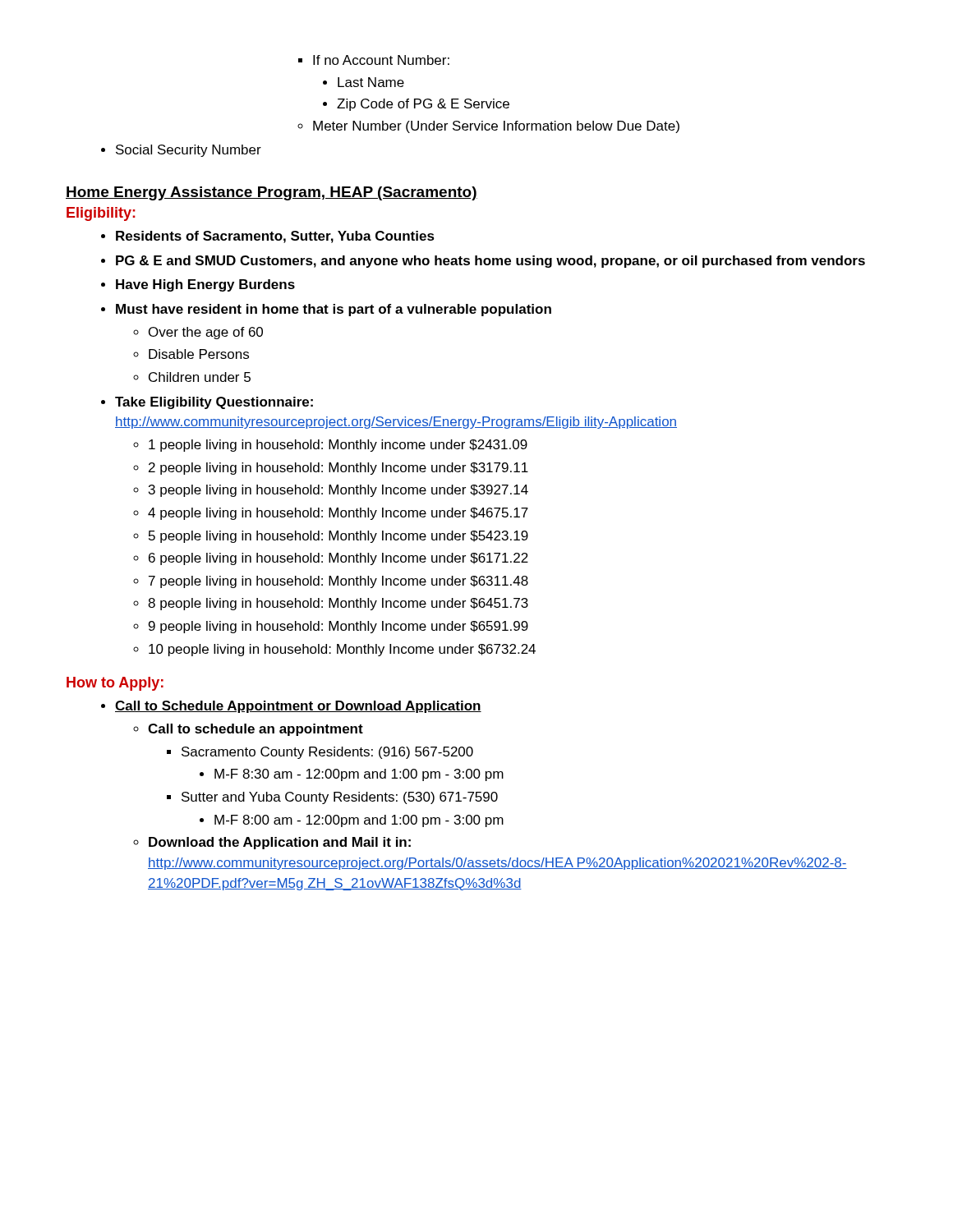Point to the text block starting "If no Account Number: Last"

pos(374,60)
